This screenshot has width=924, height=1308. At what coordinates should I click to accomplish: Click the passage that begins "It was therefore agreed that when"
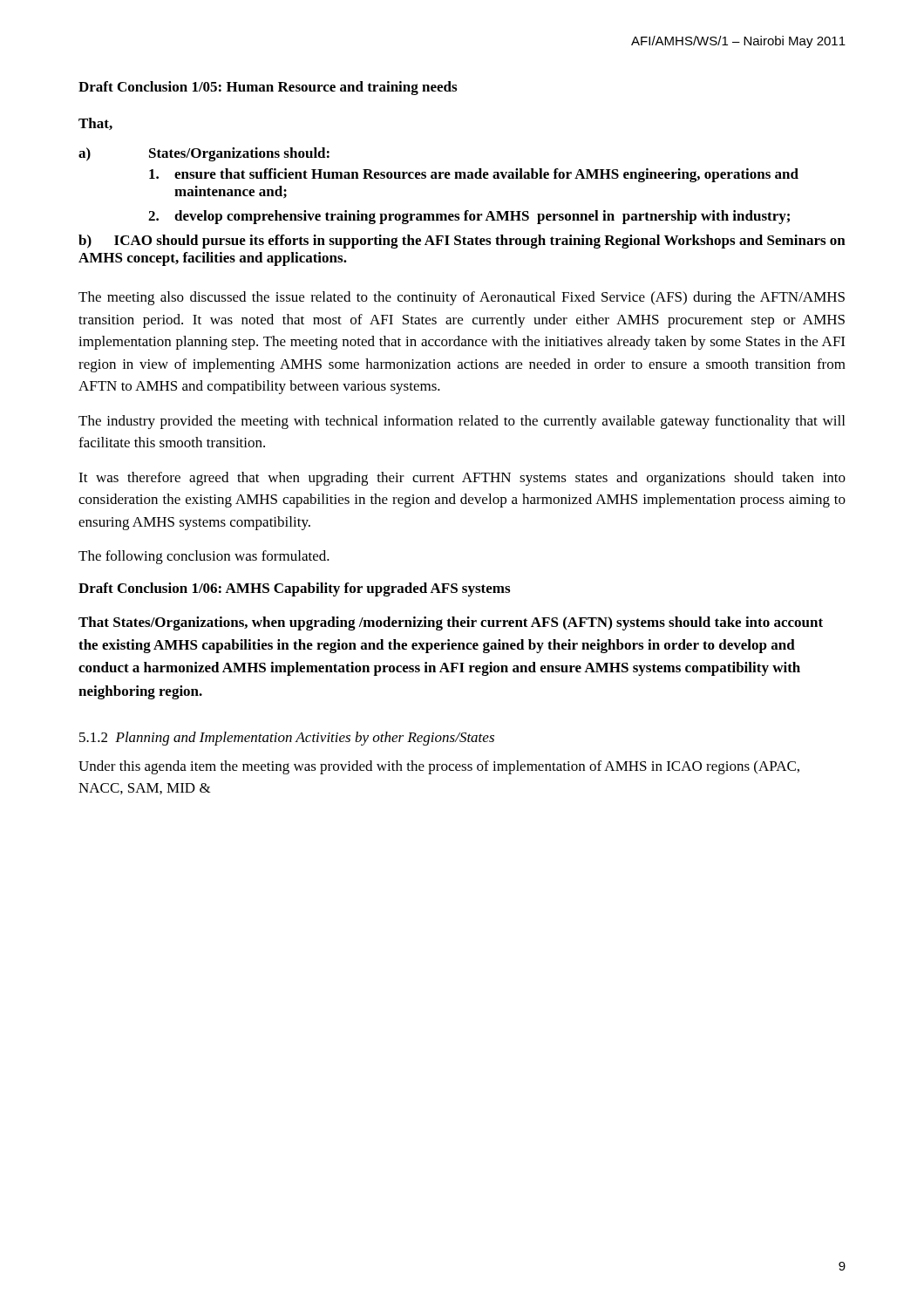click(x=462, y=499)
